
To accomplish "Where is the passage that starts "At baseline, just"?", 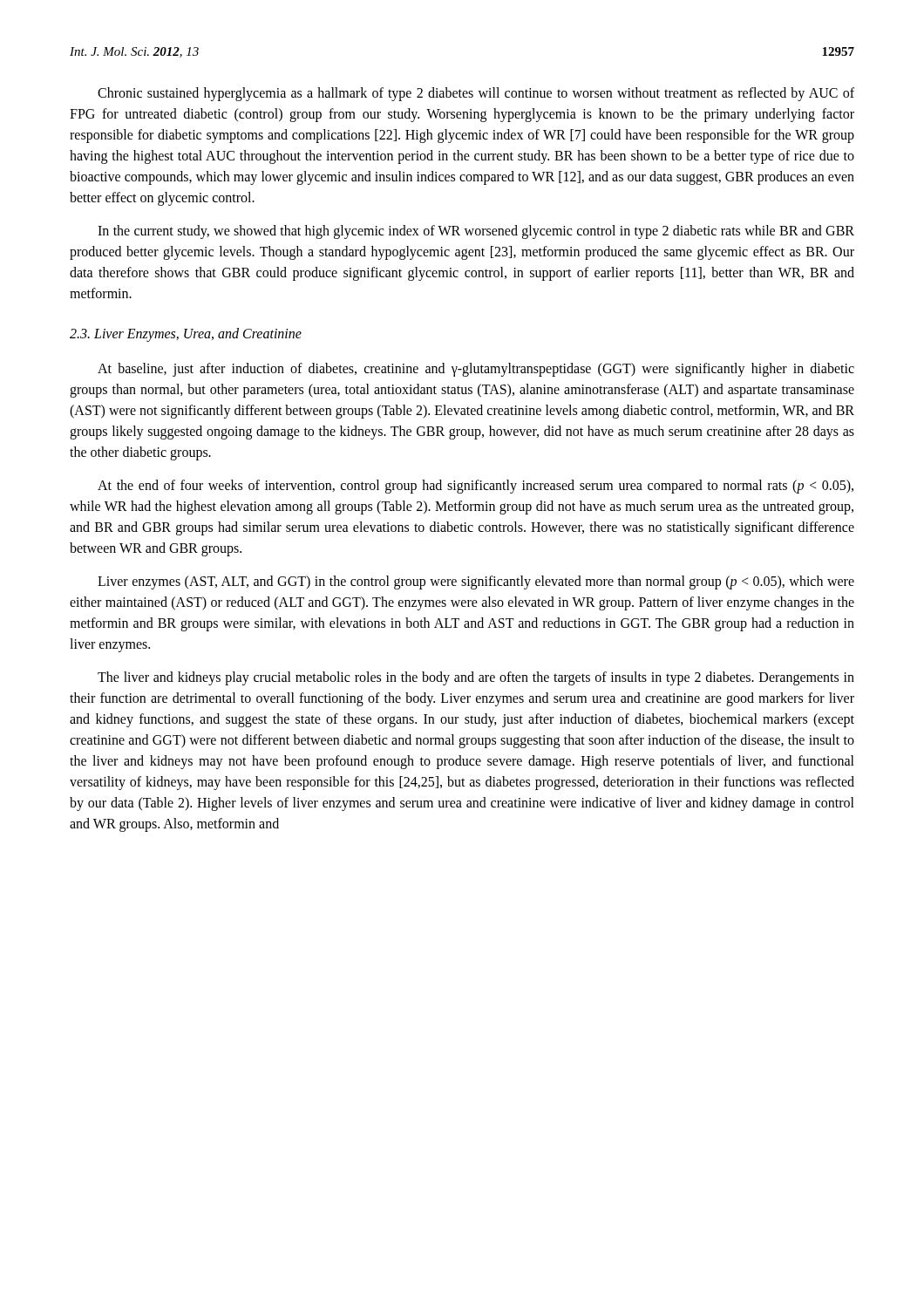I will click(462, 410).
